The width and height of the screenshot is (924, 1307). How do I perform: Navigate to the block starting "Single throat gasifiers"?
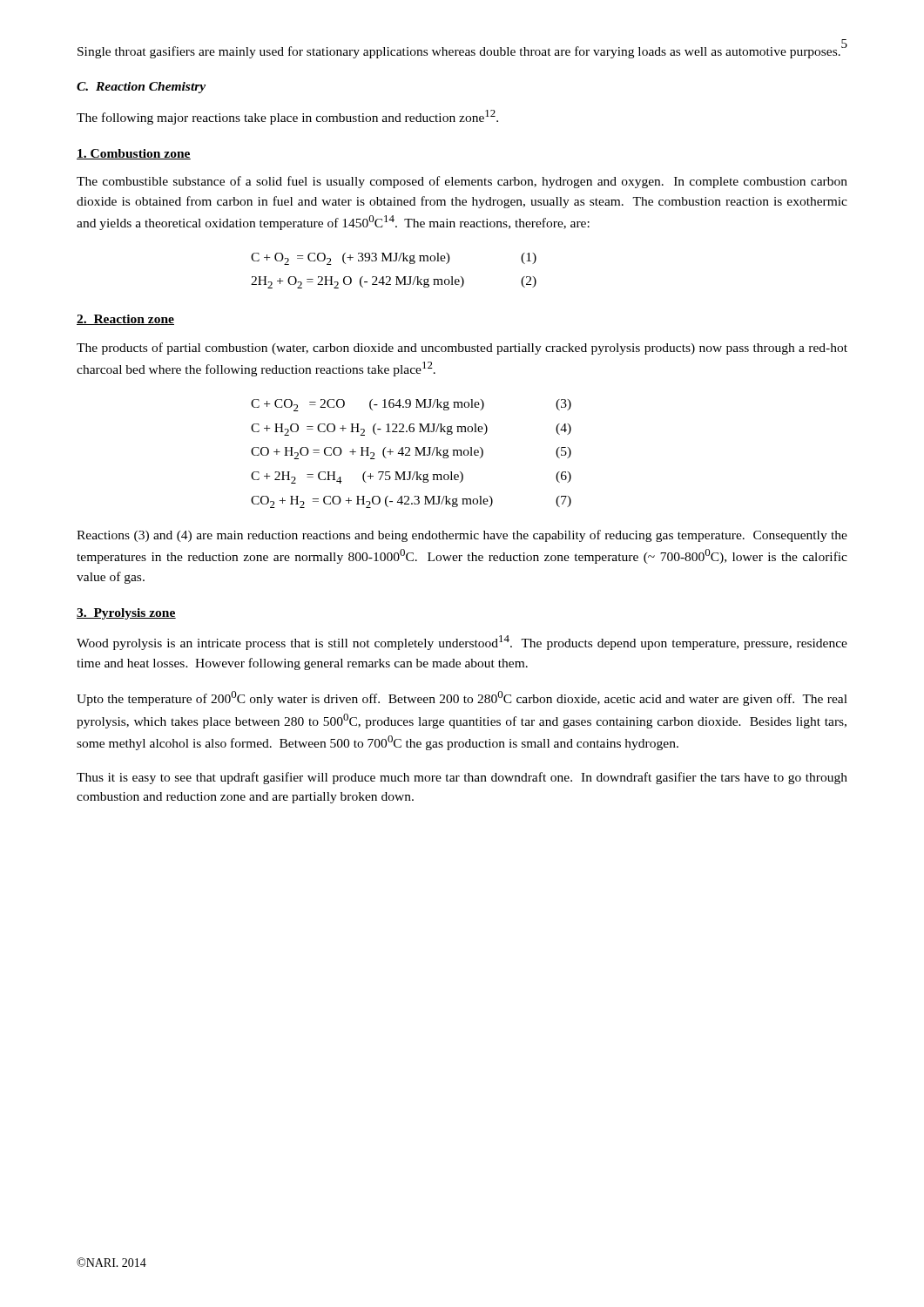pyautogui.click(x=462, y=52)
